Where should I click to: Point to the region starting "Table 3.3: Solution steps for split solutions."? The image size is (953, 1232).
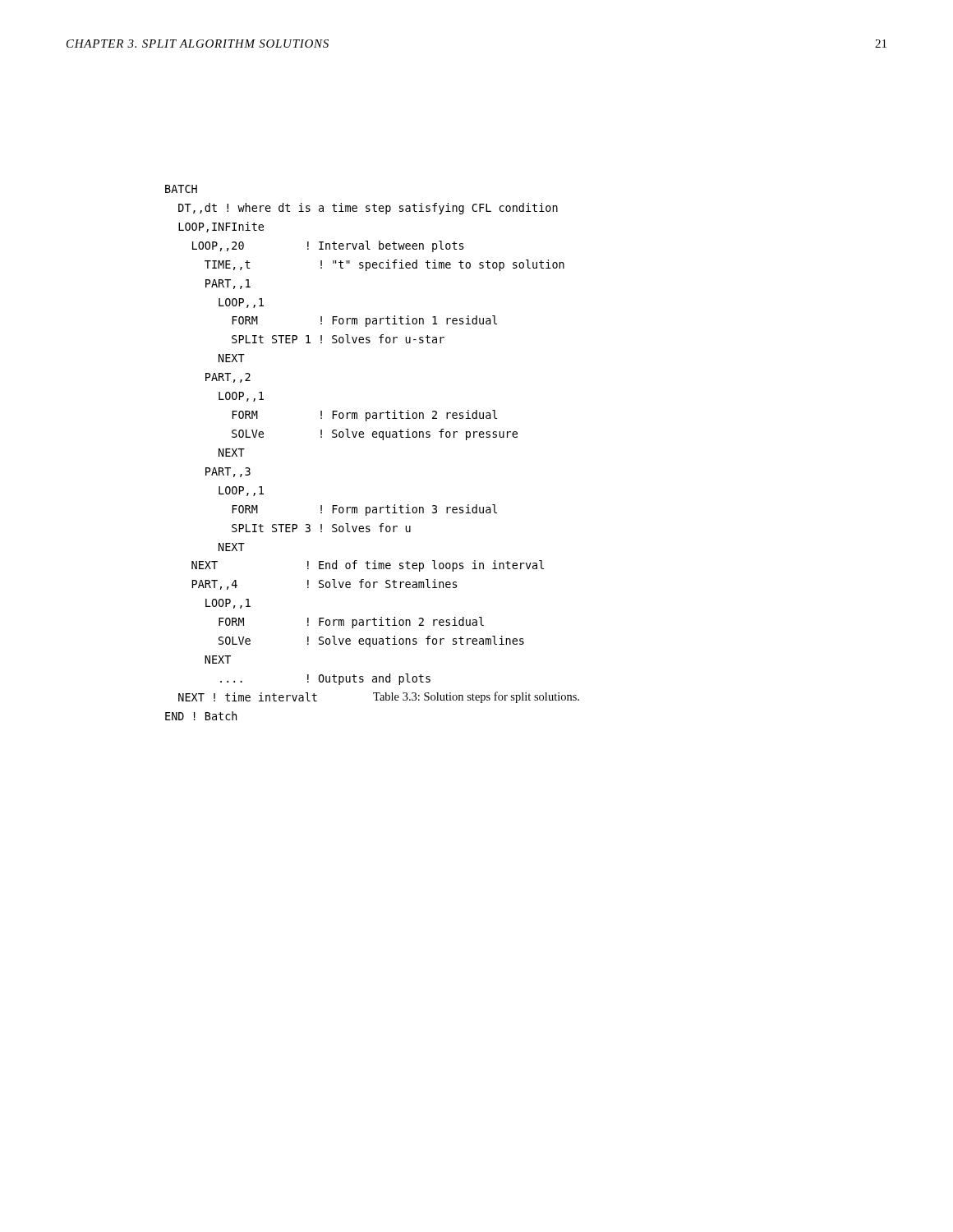(x=476, y=697)
